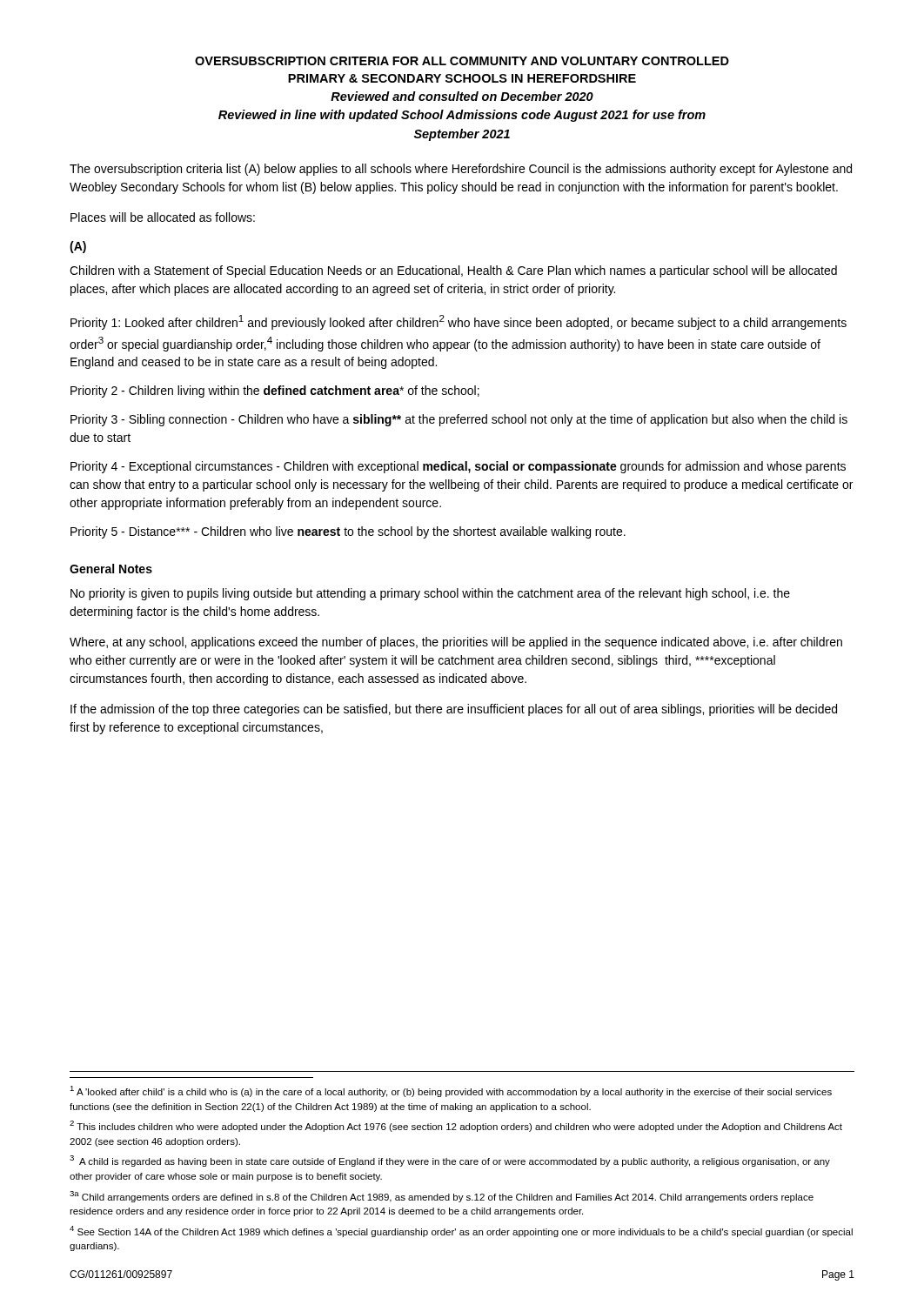This screenshot has height=1305, width=924.
Task: Click on the passage starting "Places will be allocated as follows:"
Action: click(x=163, y=217)
